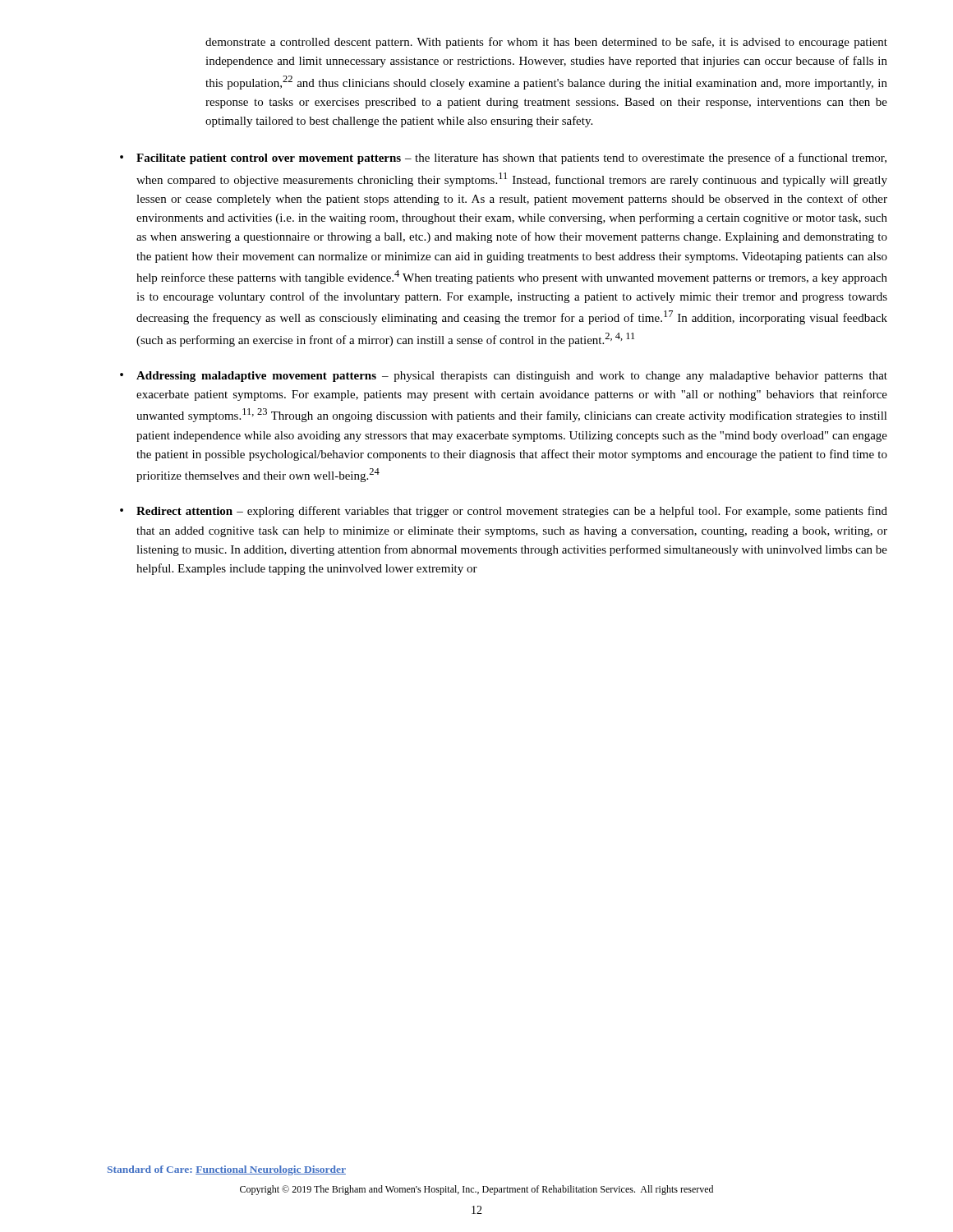This screenshot has width=953, height=1232.
Task: Find the element starting "demonstrate a controlled descent pattern."
Action: coord(546,81)
